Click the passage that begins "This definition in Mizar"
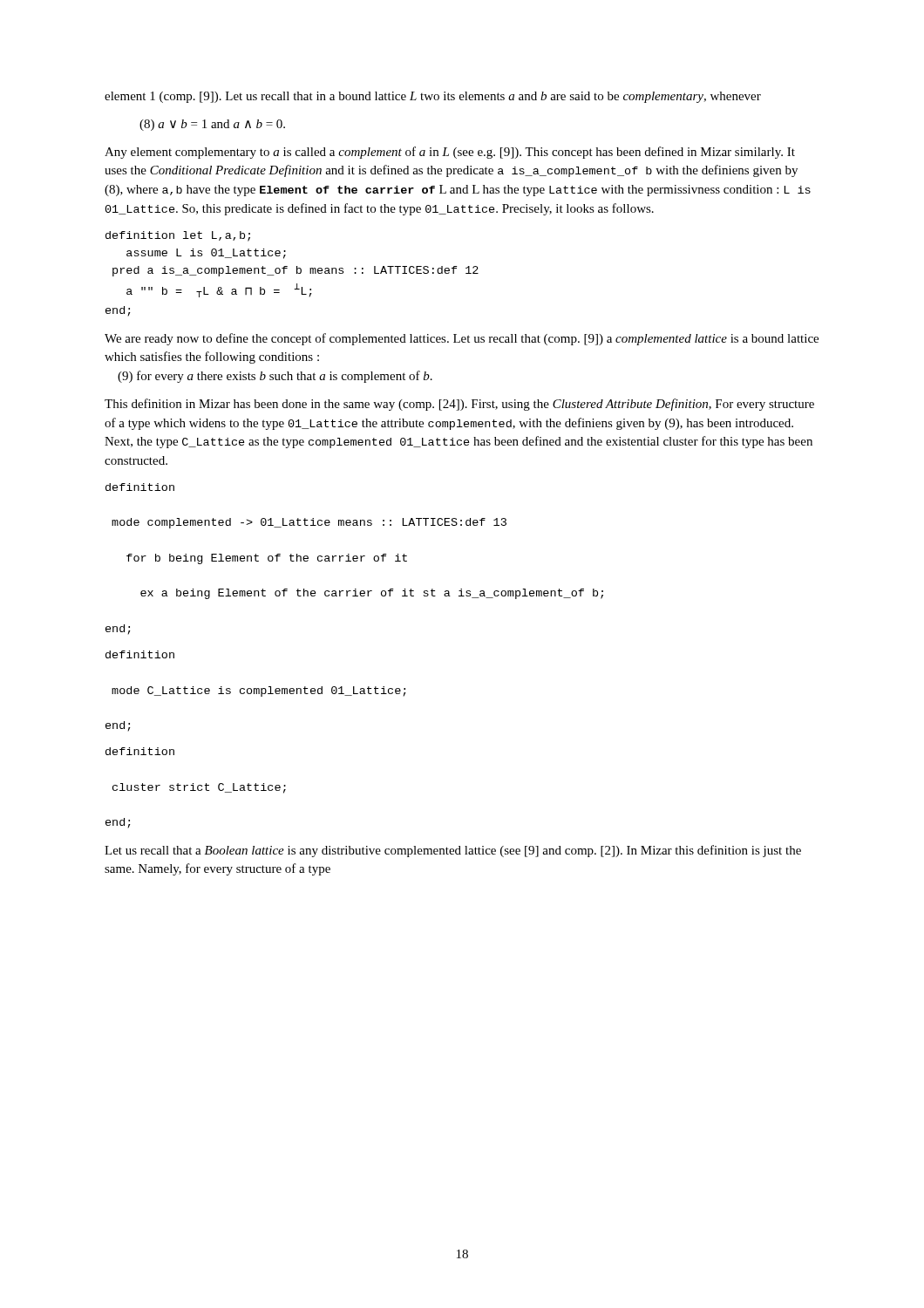 click(460, 432)
